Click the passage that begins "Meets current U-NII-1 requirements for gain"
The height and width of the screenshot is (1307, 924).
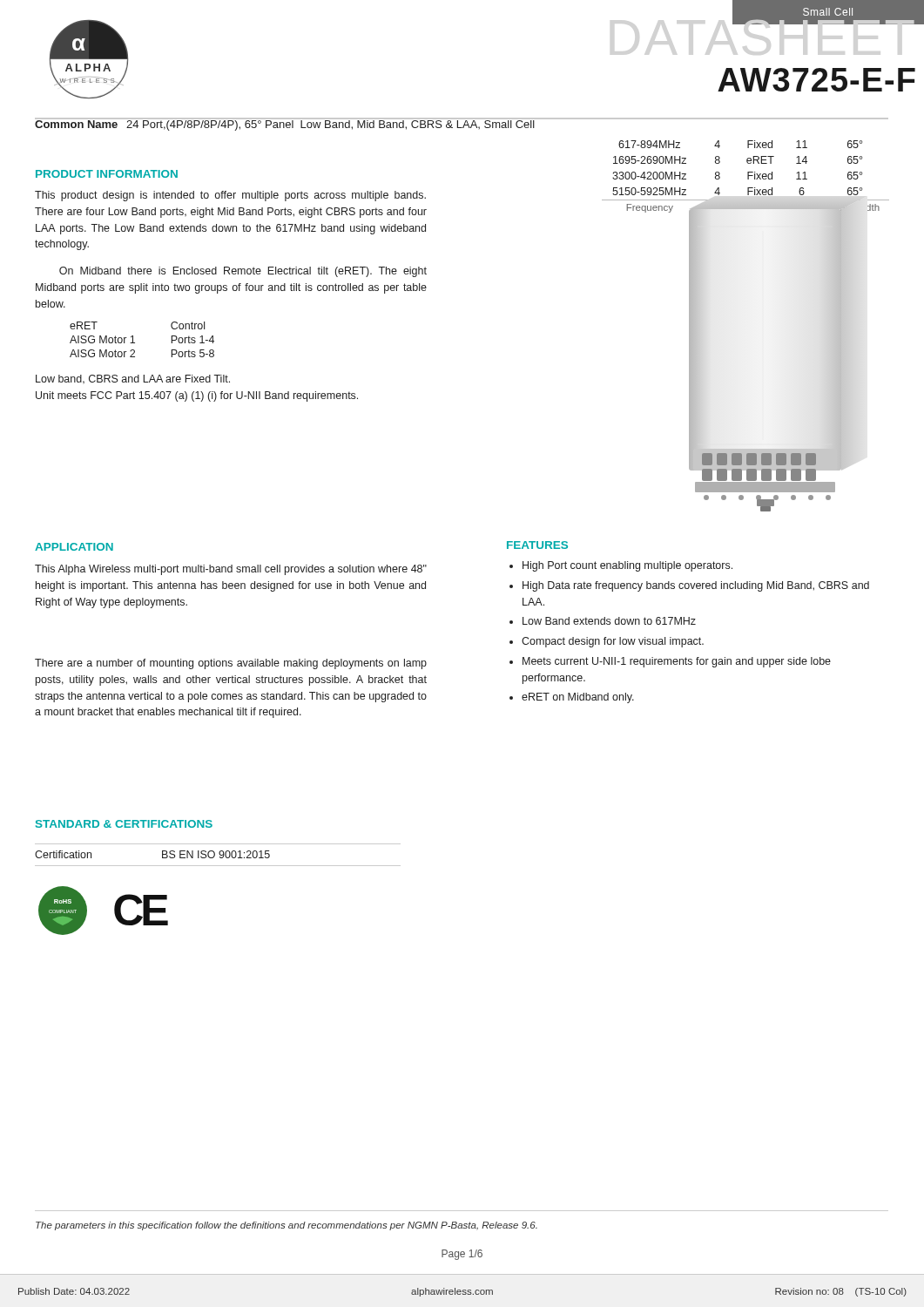pyautogui.click(x=676, y=669)
